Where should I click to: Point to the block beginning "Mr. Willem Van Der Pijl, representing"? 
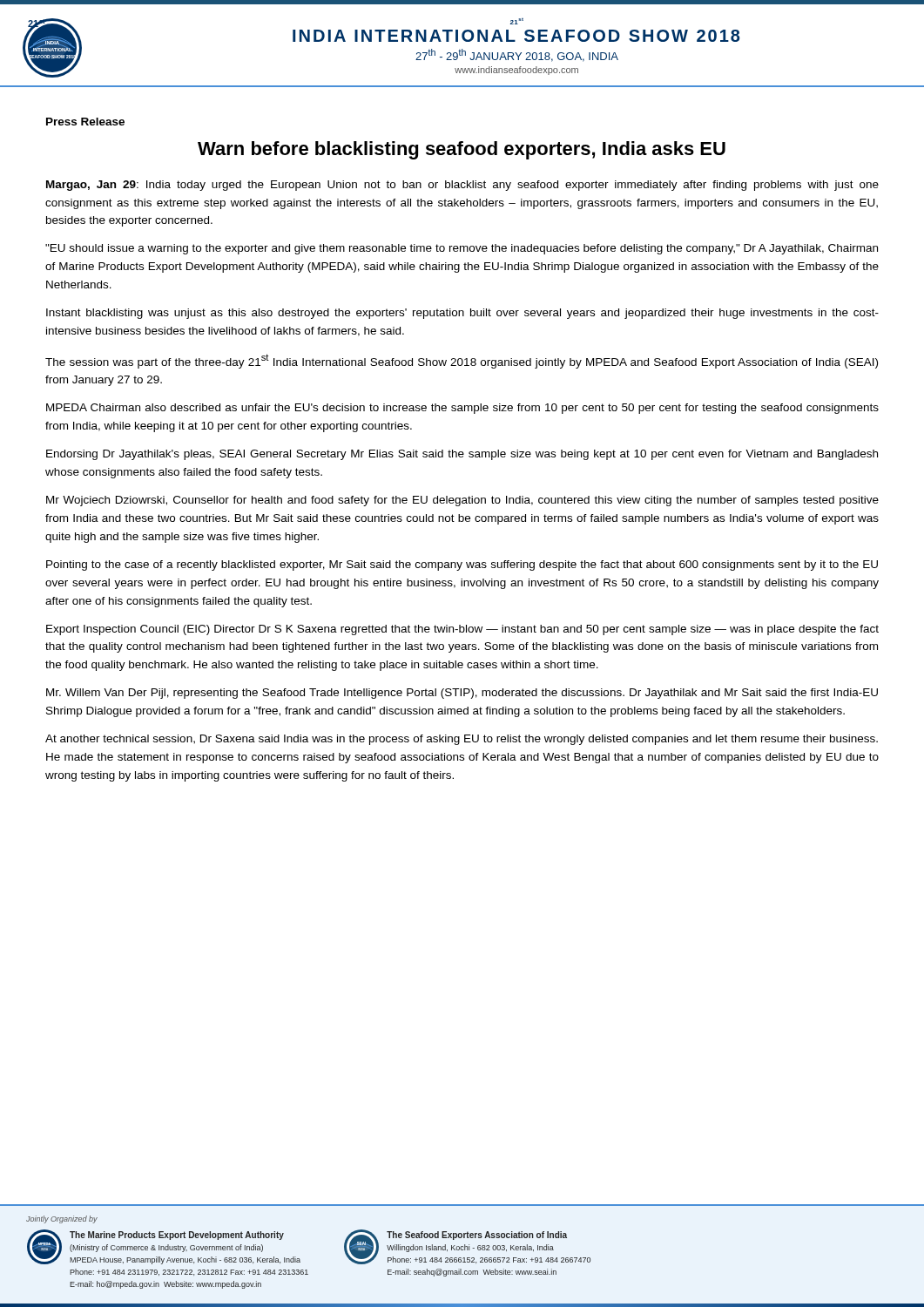click(x=462, y=702)
